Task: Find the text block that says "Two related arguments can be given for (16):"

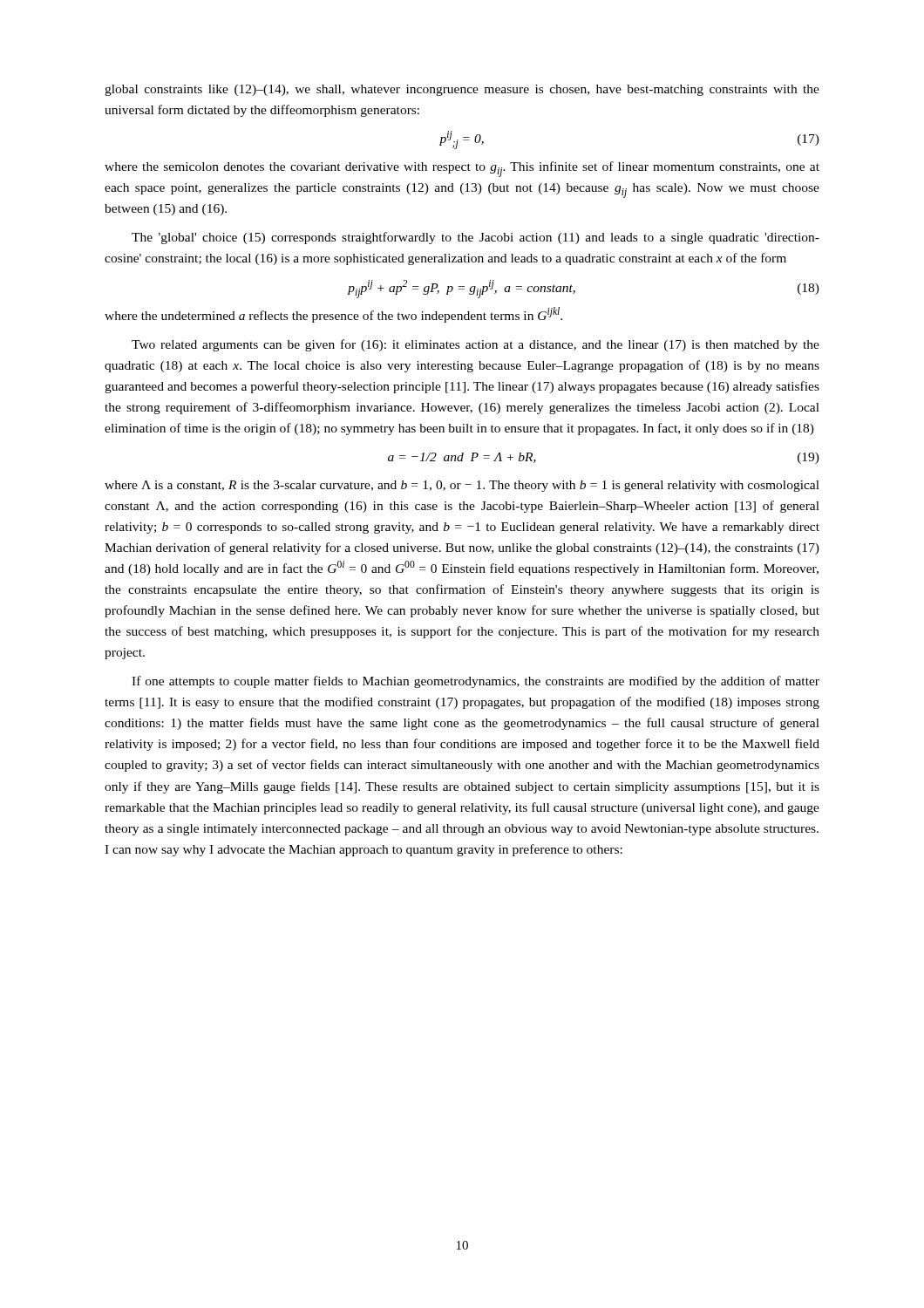Action: [462, 386]
